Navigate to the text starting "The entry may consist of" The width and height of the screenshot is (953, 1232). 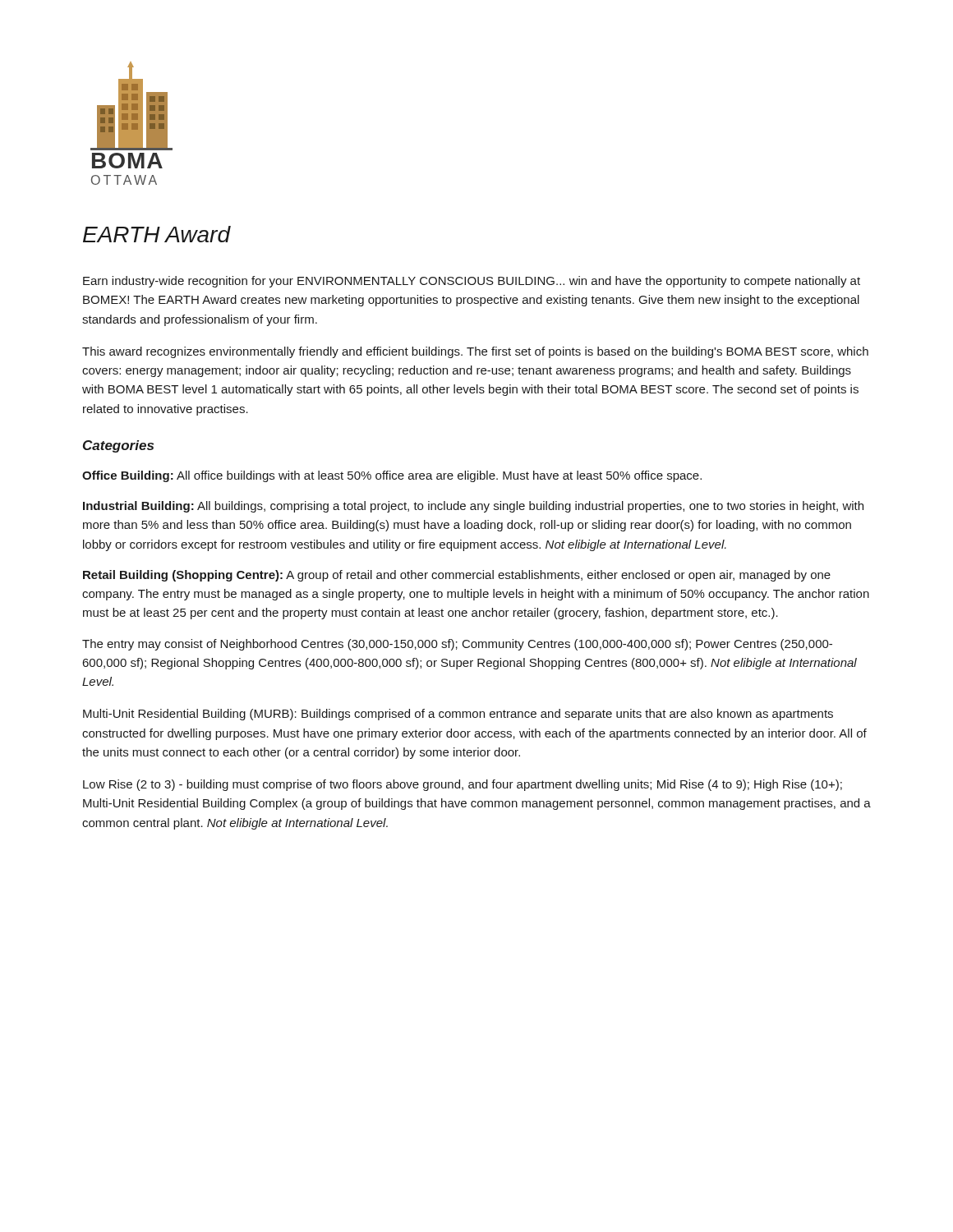tap(469, 662)
